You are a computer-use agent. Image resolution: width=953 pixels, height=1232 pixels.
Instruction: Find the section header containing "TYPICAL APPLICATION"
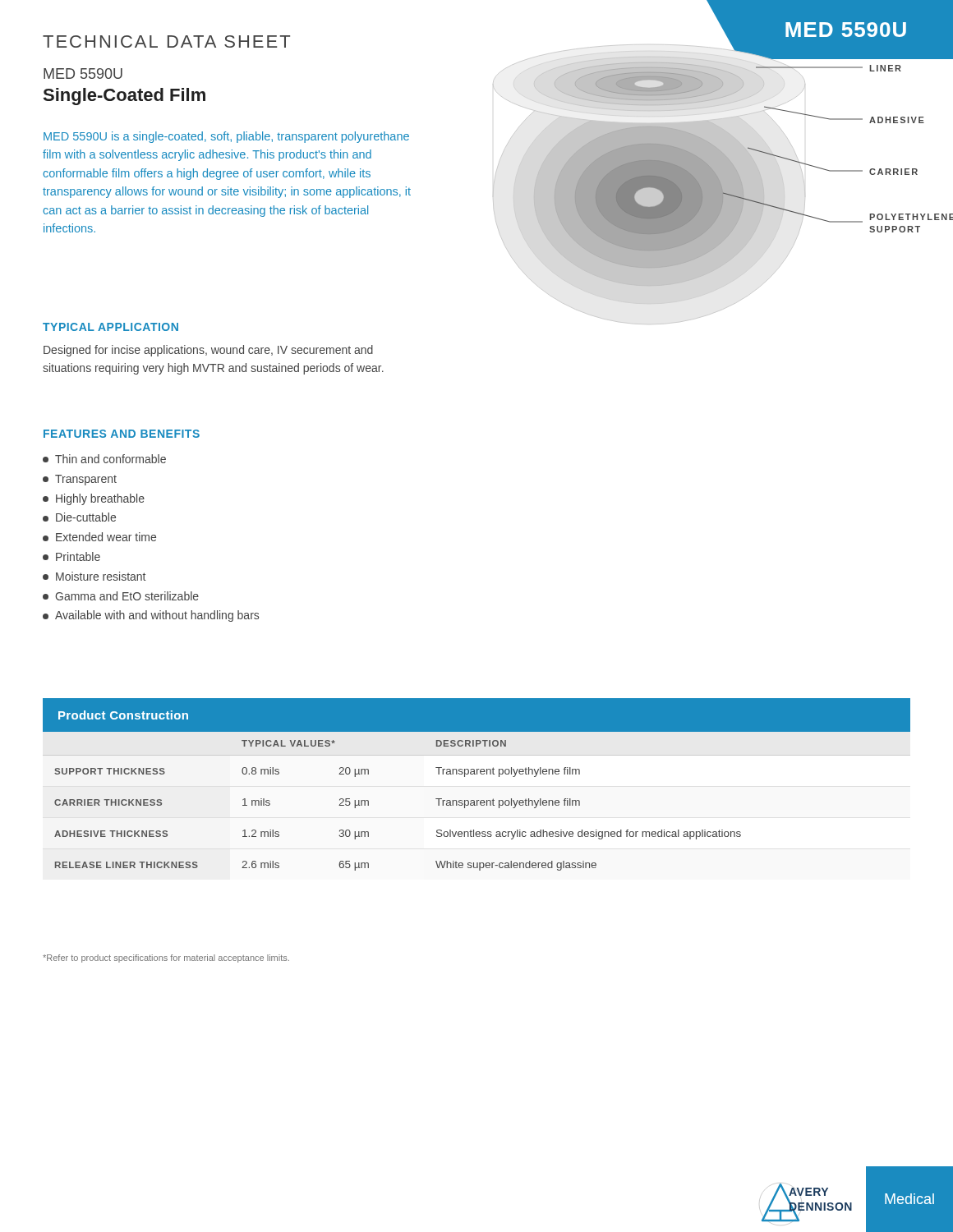pos(111,327)
